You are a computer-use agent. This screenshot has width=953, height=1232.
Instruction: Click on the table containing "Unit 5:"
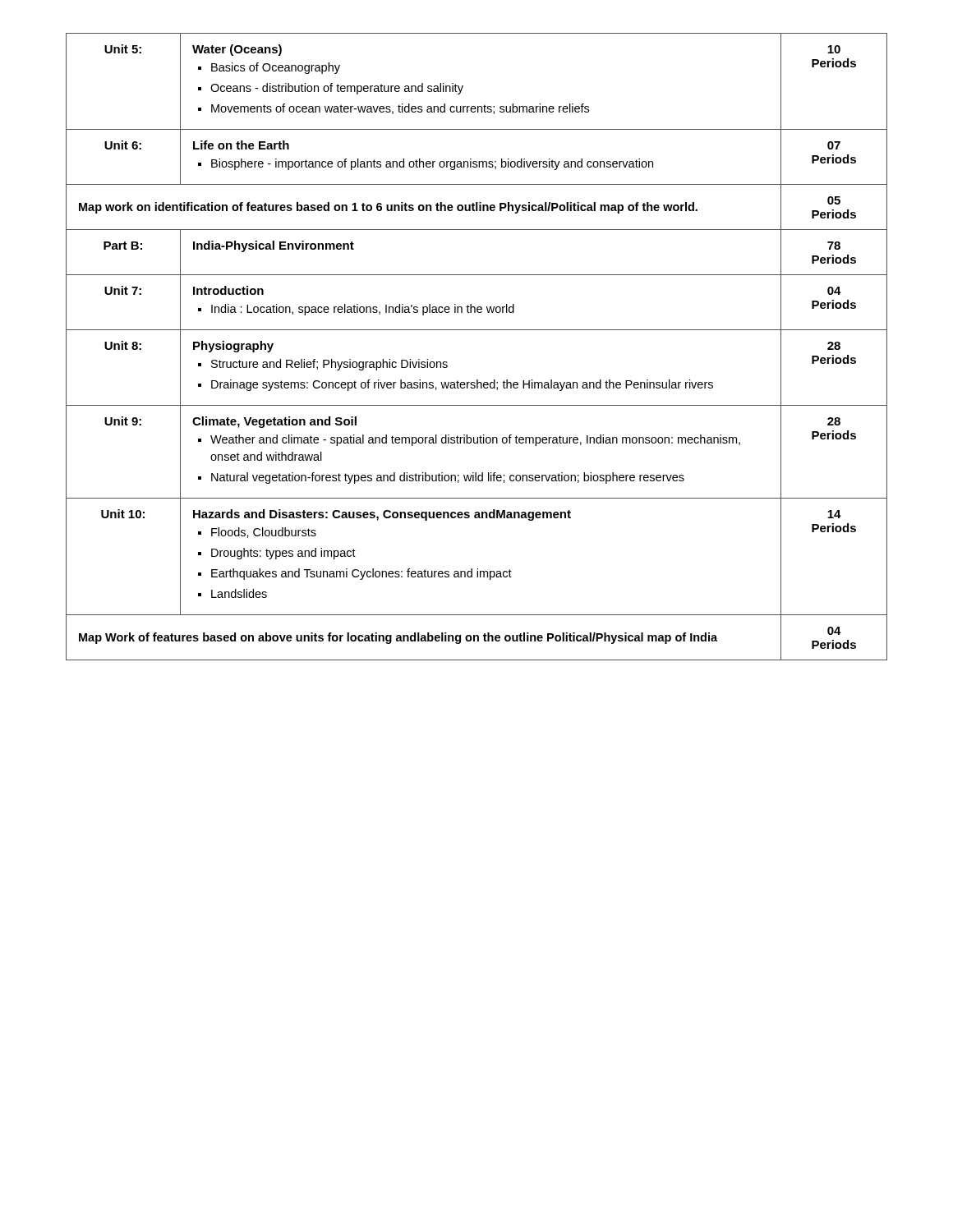[x=476, y=347]
